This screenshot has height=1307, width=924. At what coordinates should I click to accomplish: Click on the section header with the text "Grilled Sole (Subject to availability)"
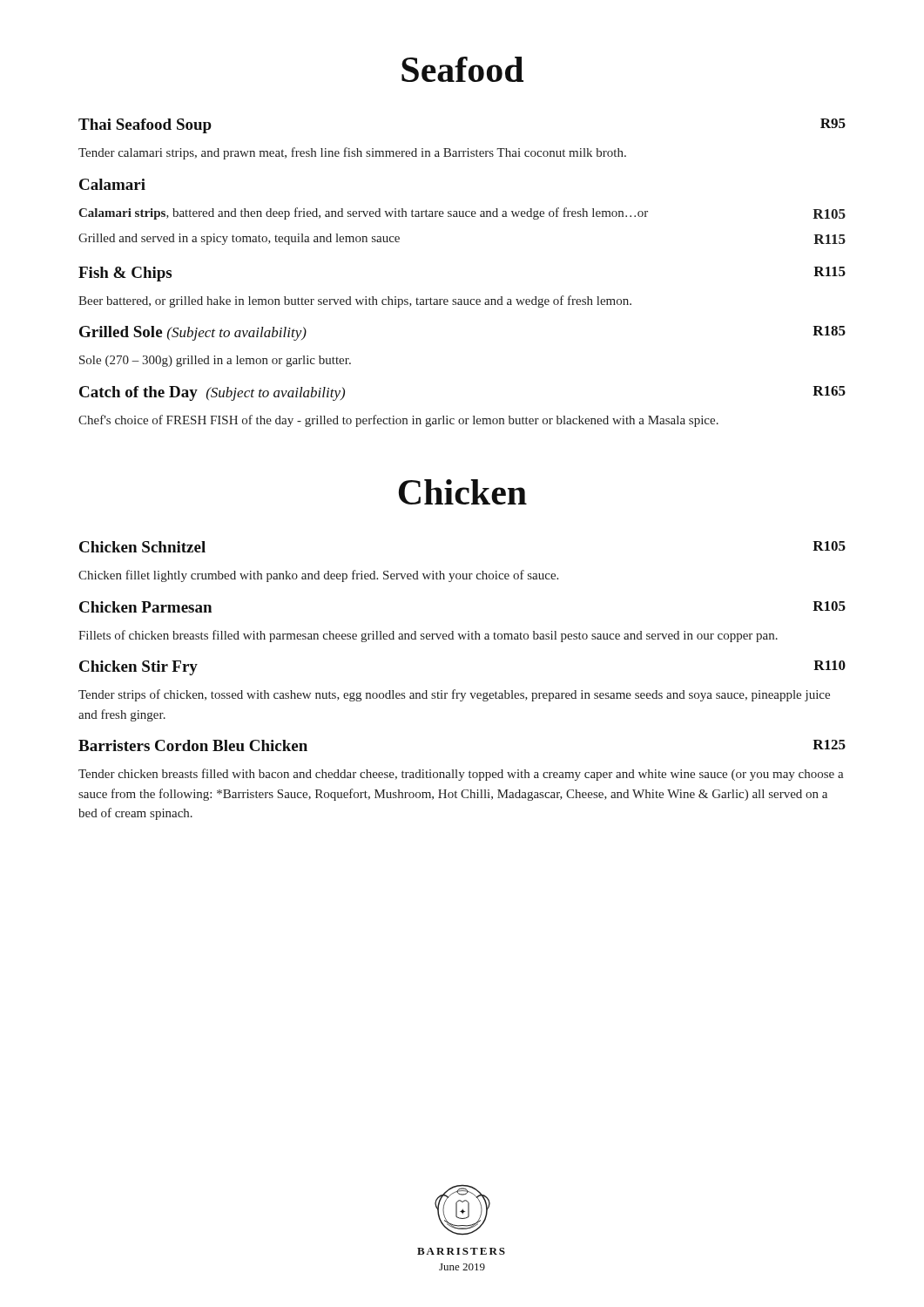pos(196,333)
